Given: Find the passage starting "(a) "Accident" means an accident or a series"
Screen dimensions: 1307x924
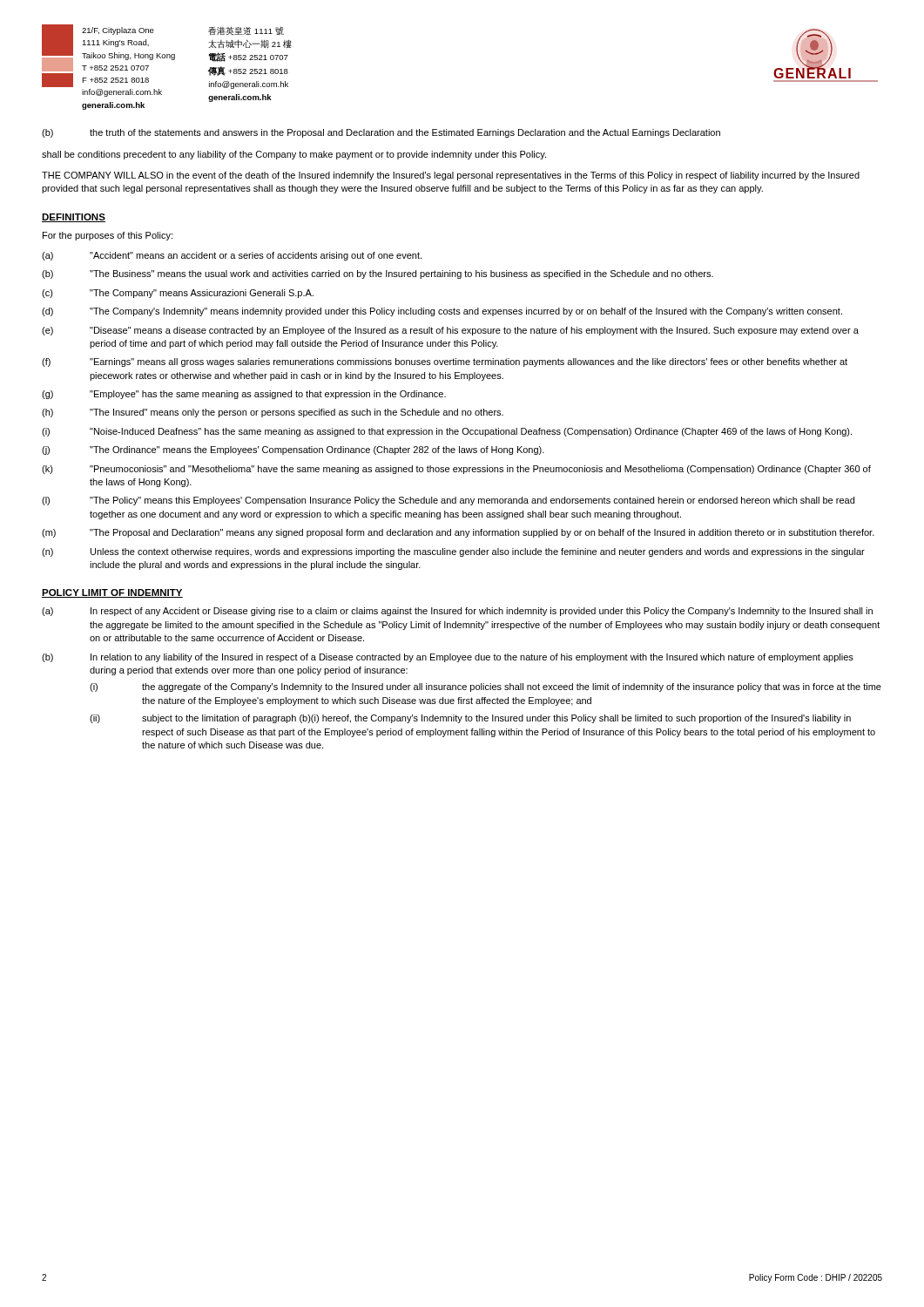Looking at the screenshot, I should click(232, 256).
